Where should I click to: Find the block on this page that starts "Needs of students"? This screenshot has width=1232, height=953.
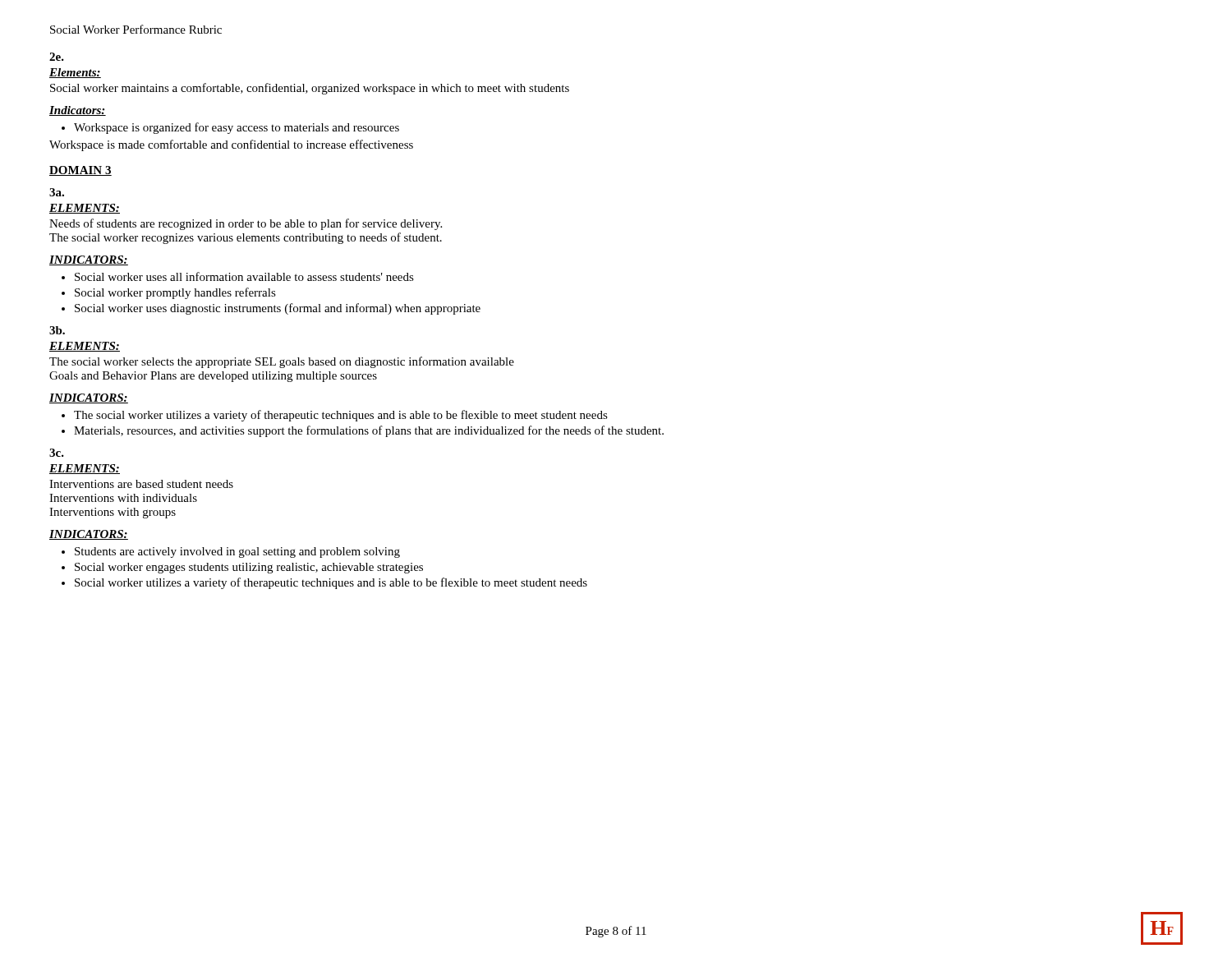pos(246,230)
